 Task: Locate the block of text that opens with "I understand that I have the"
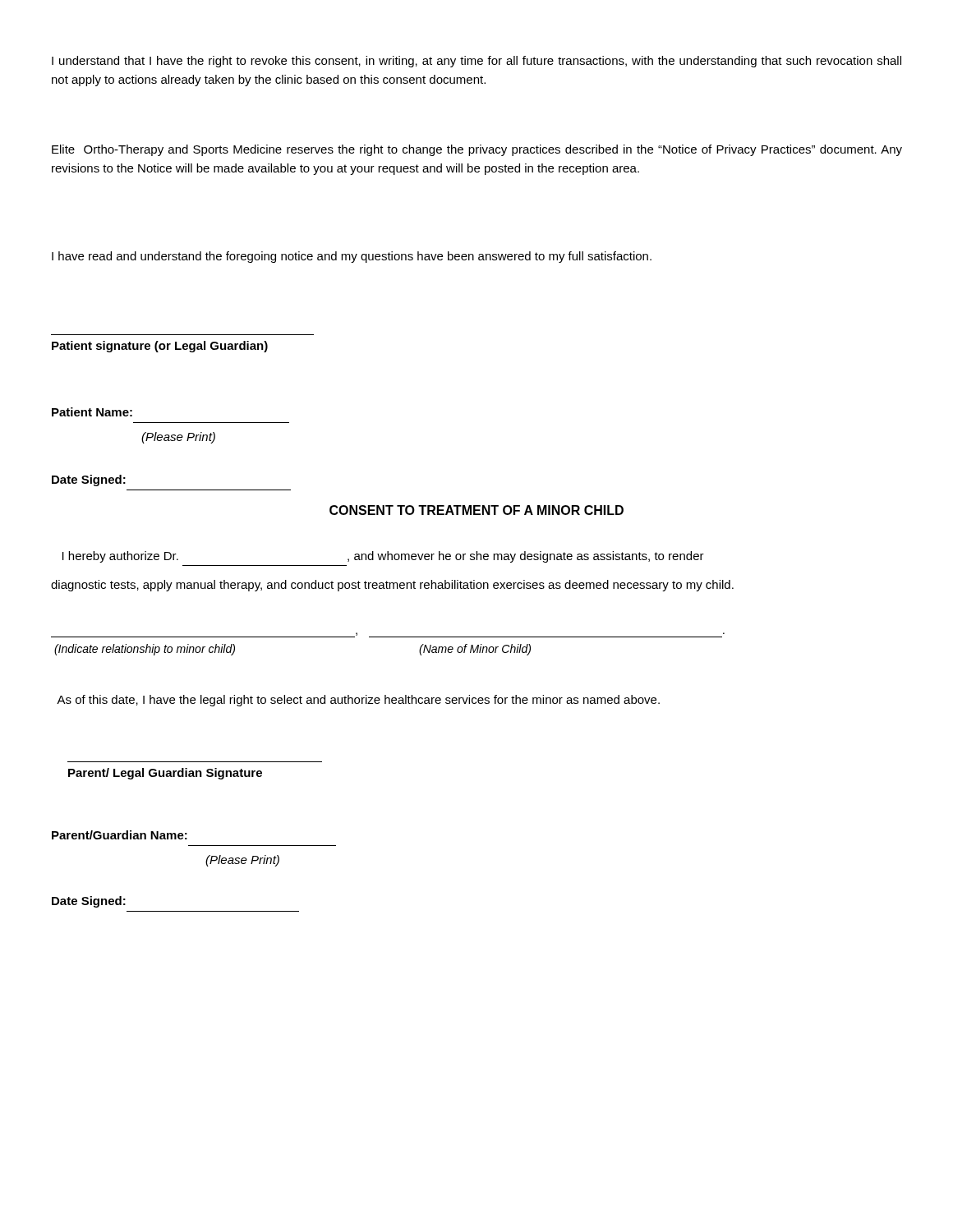pyautogui.click(x=476, y=70)
